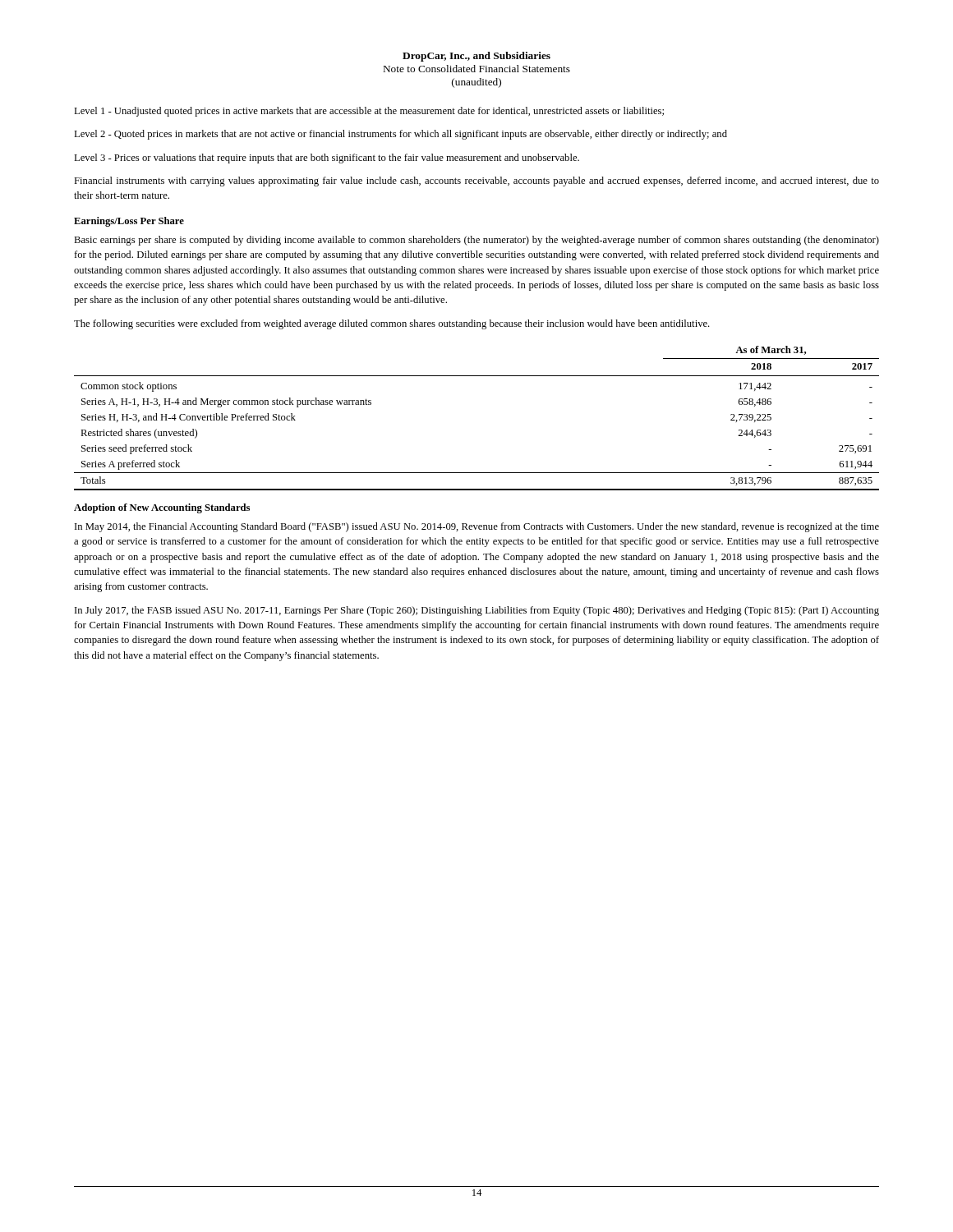Navigate to the text starting "Level 3 - Prices or valuations that require"

point(327,157)
